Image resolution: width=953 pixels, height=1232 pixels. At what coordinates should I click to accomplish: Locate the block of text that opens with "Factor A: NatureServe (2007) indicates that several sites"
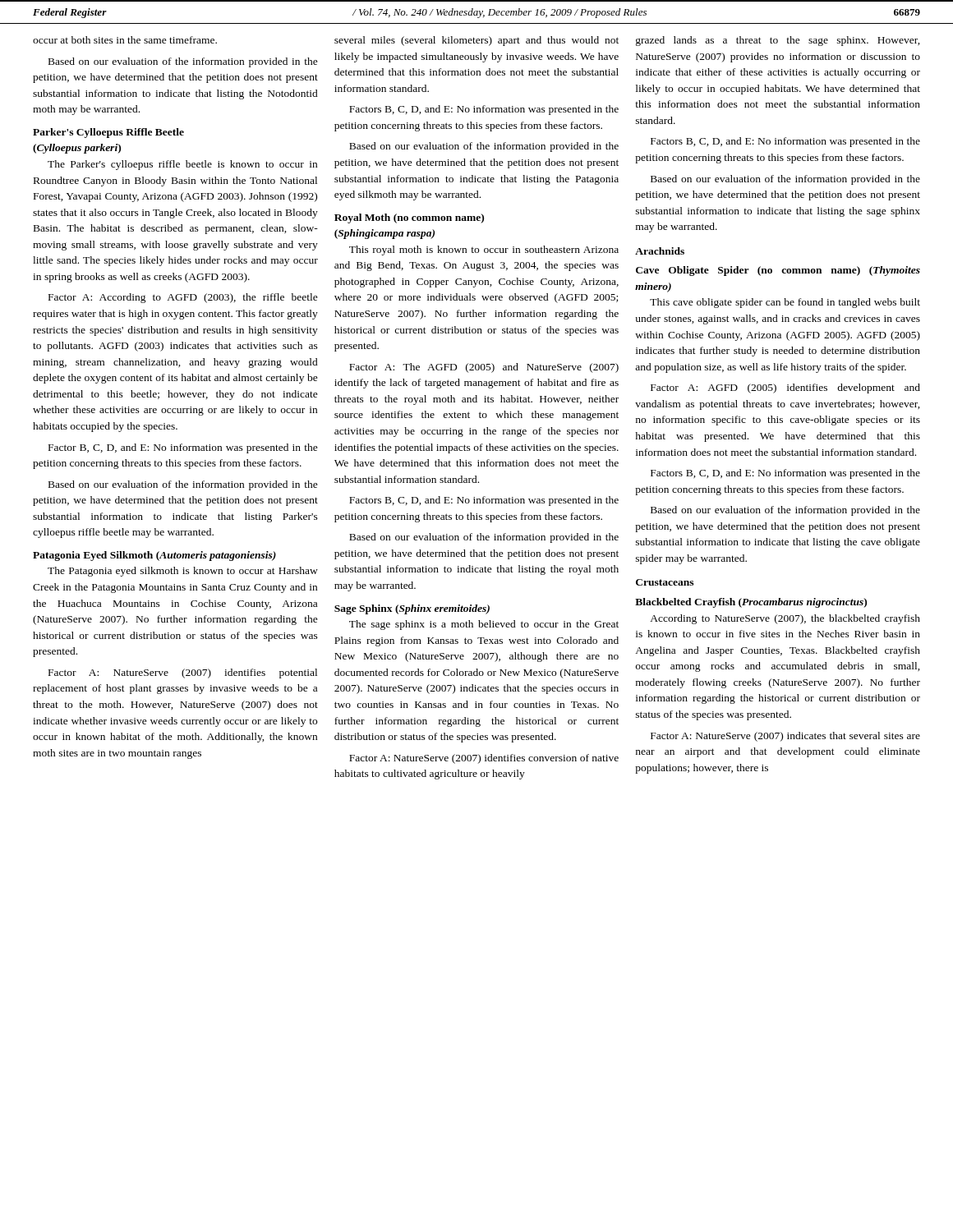(778, 751)
